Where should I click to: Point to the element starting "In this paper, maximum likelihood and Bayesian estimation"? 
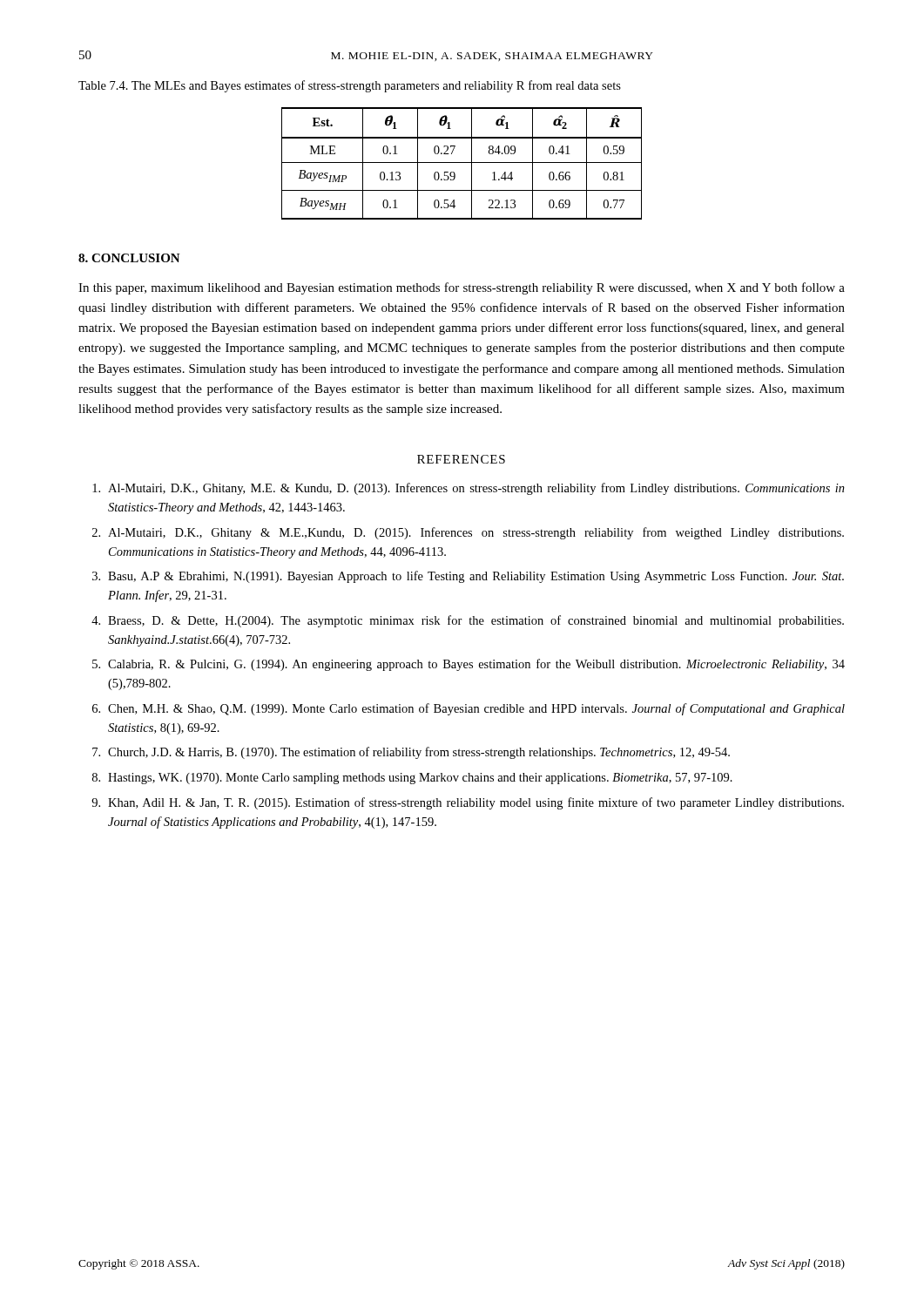pos(462,348)
